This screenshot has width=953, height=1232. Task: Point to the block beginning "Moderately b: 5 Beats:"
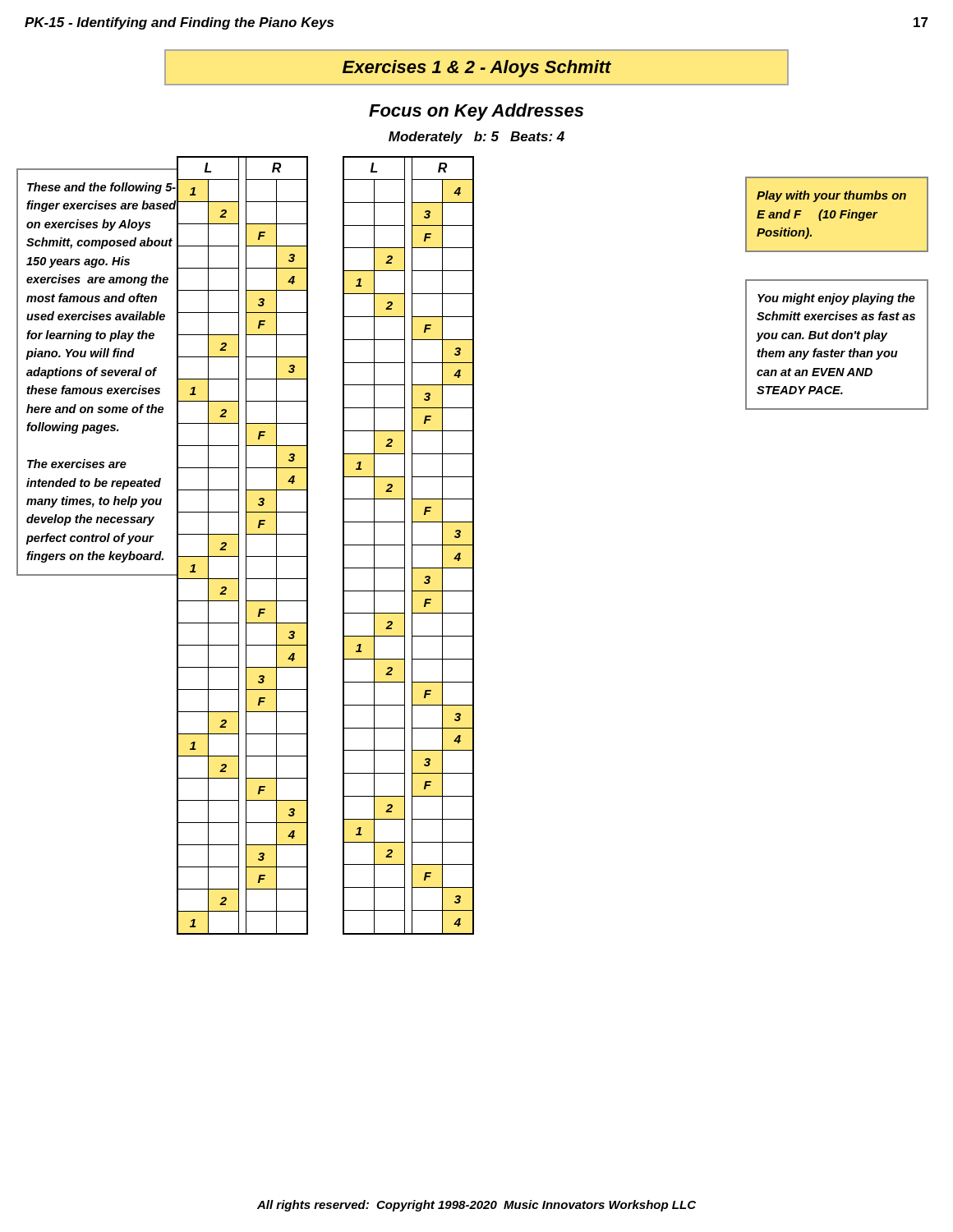[x=476, y=137]
